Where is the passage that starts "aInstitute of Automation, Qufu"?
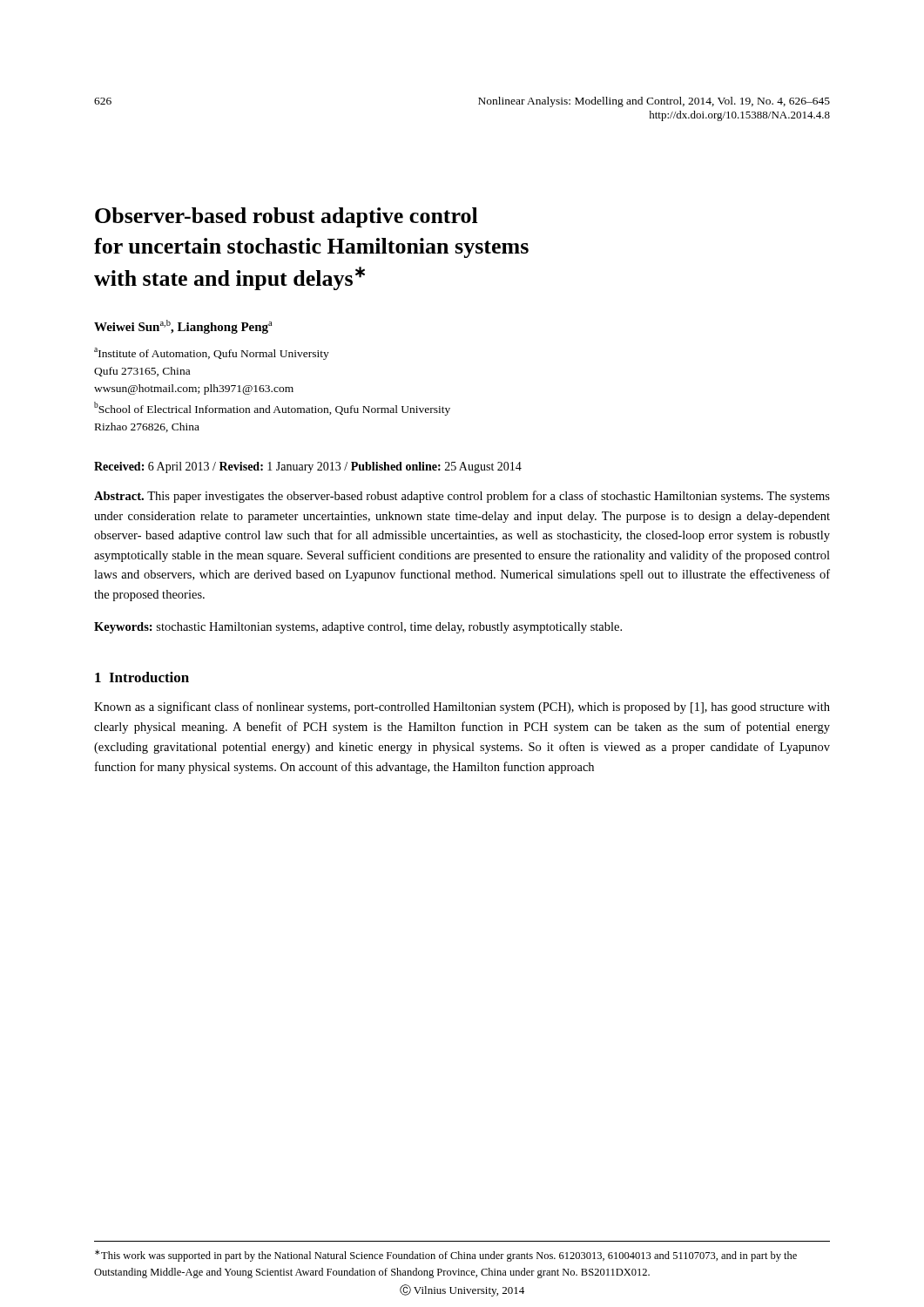 click(212, 354)
